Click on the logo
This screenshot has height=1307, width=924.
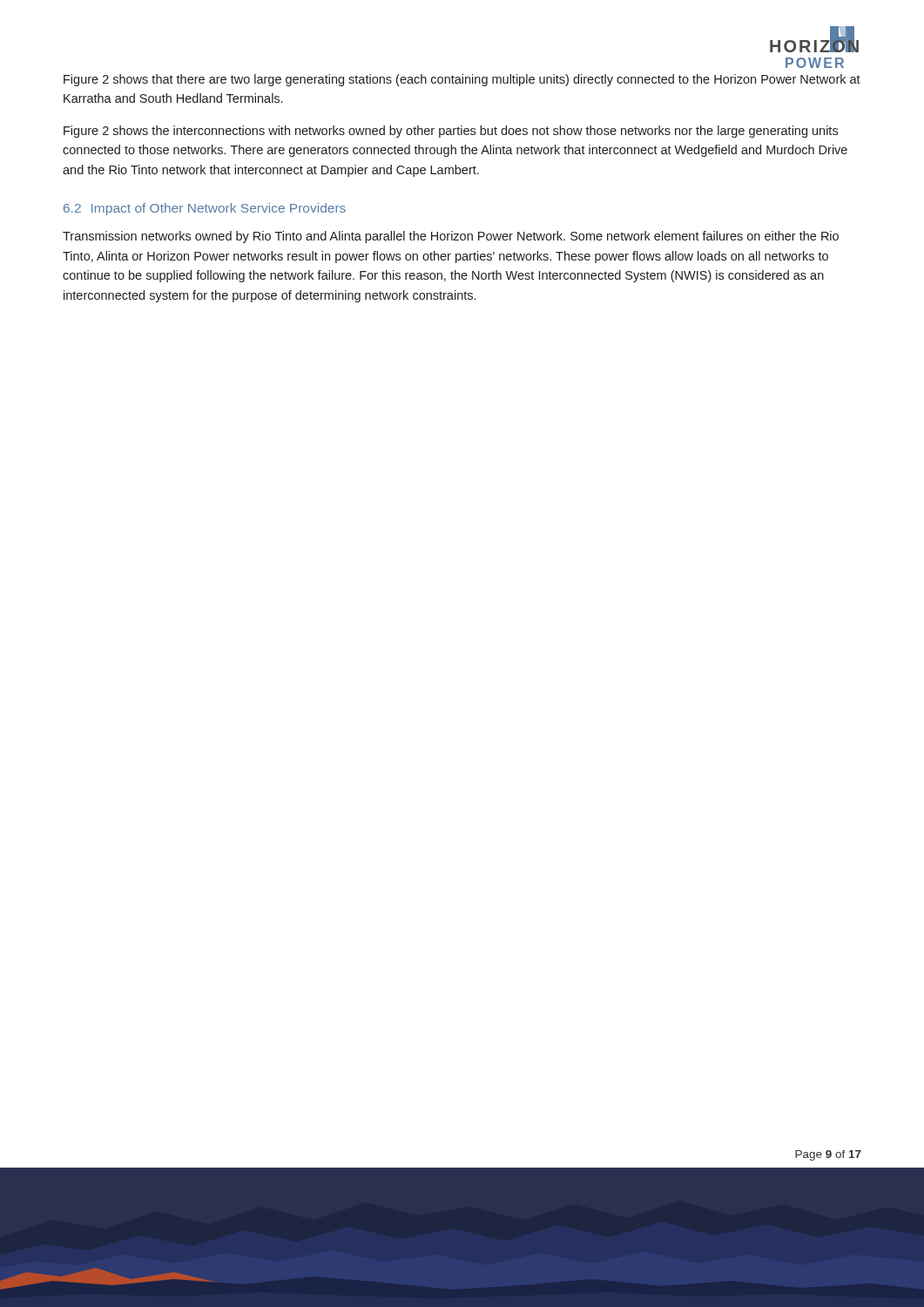[826, 52]
